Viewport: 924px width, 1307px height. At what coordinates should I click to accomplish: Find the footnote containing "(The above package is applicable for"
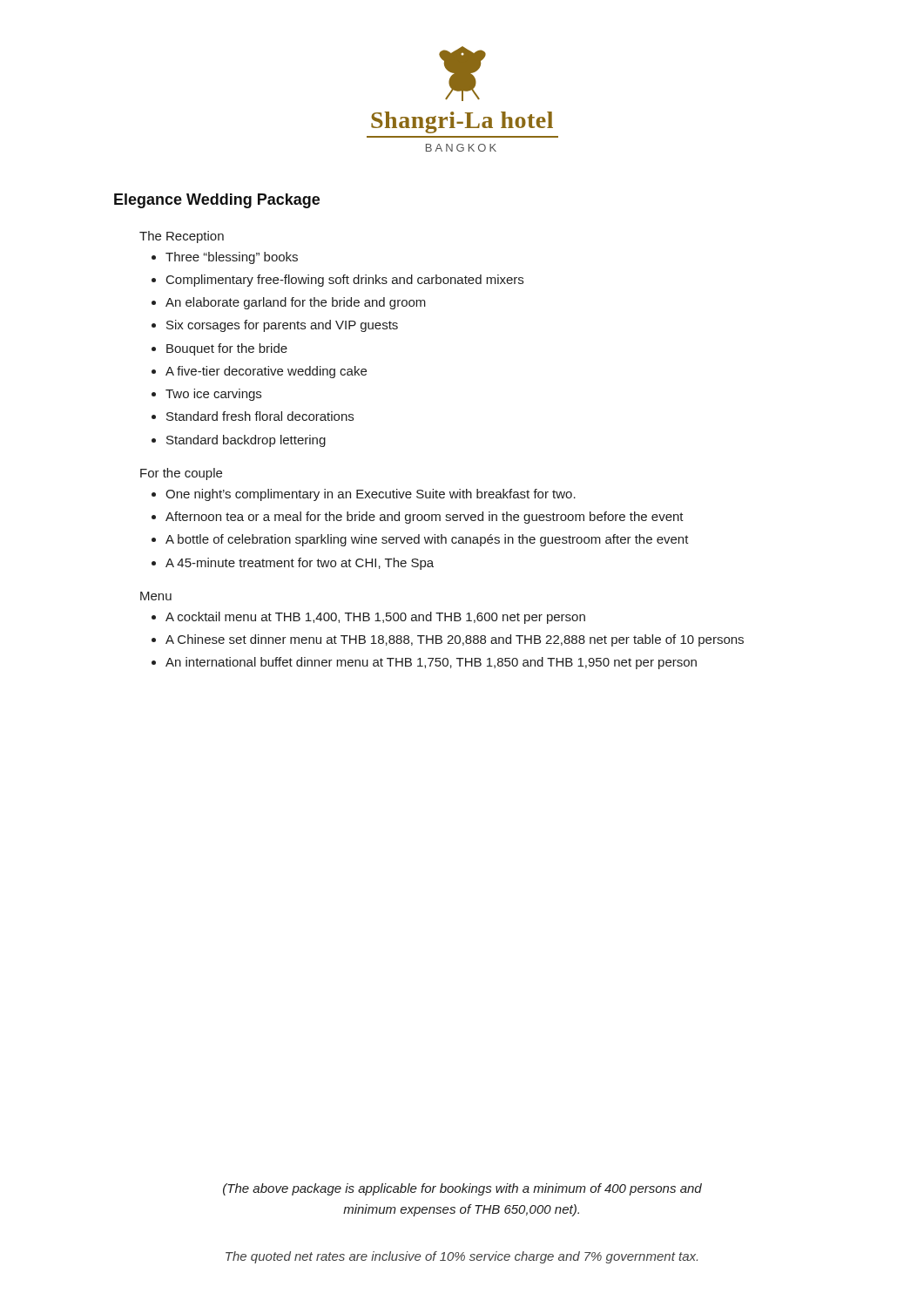pos(462,1199)
